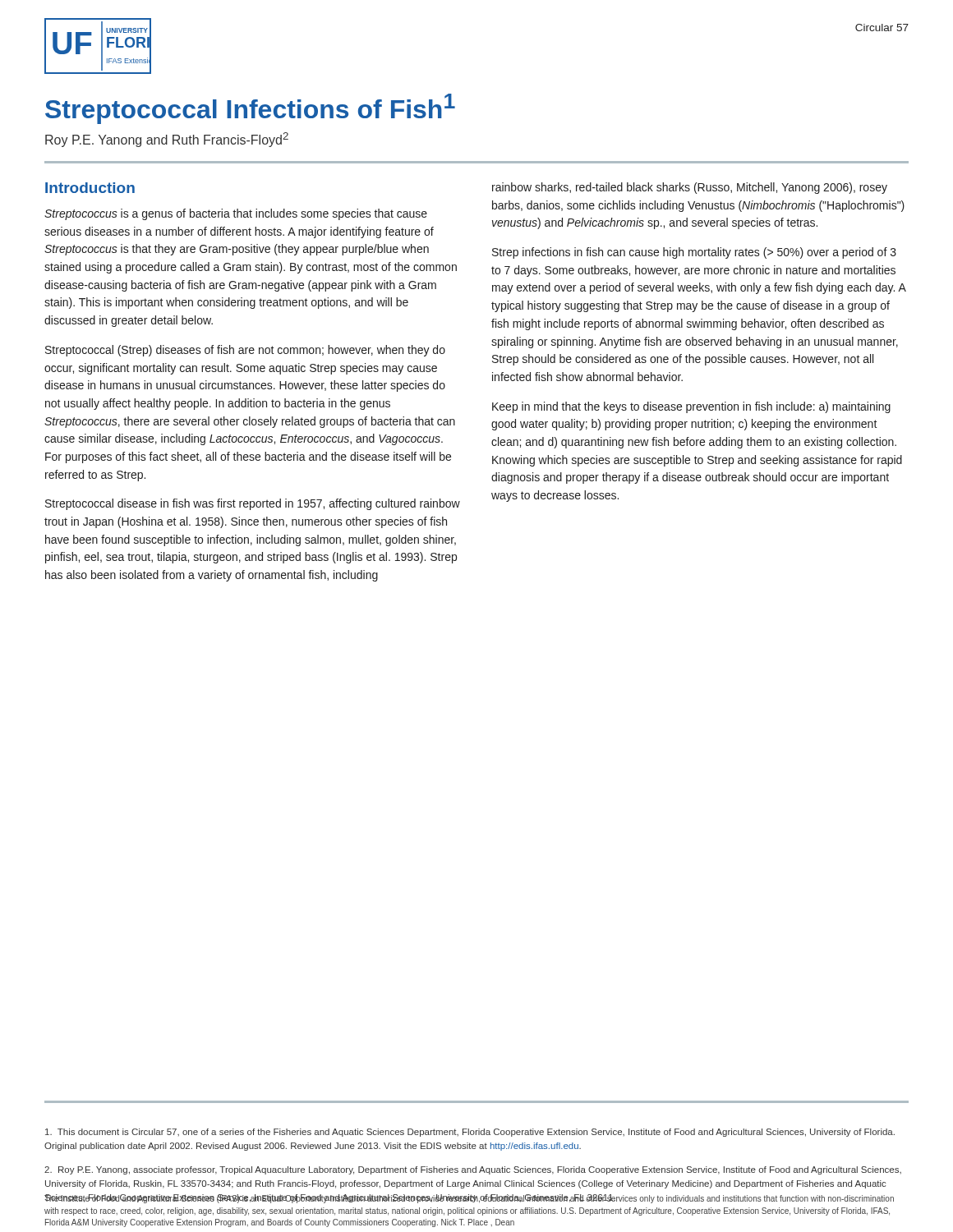Find the text block that reads "Strep infections in fish"
953x1232 pixels.
[700, 315]
